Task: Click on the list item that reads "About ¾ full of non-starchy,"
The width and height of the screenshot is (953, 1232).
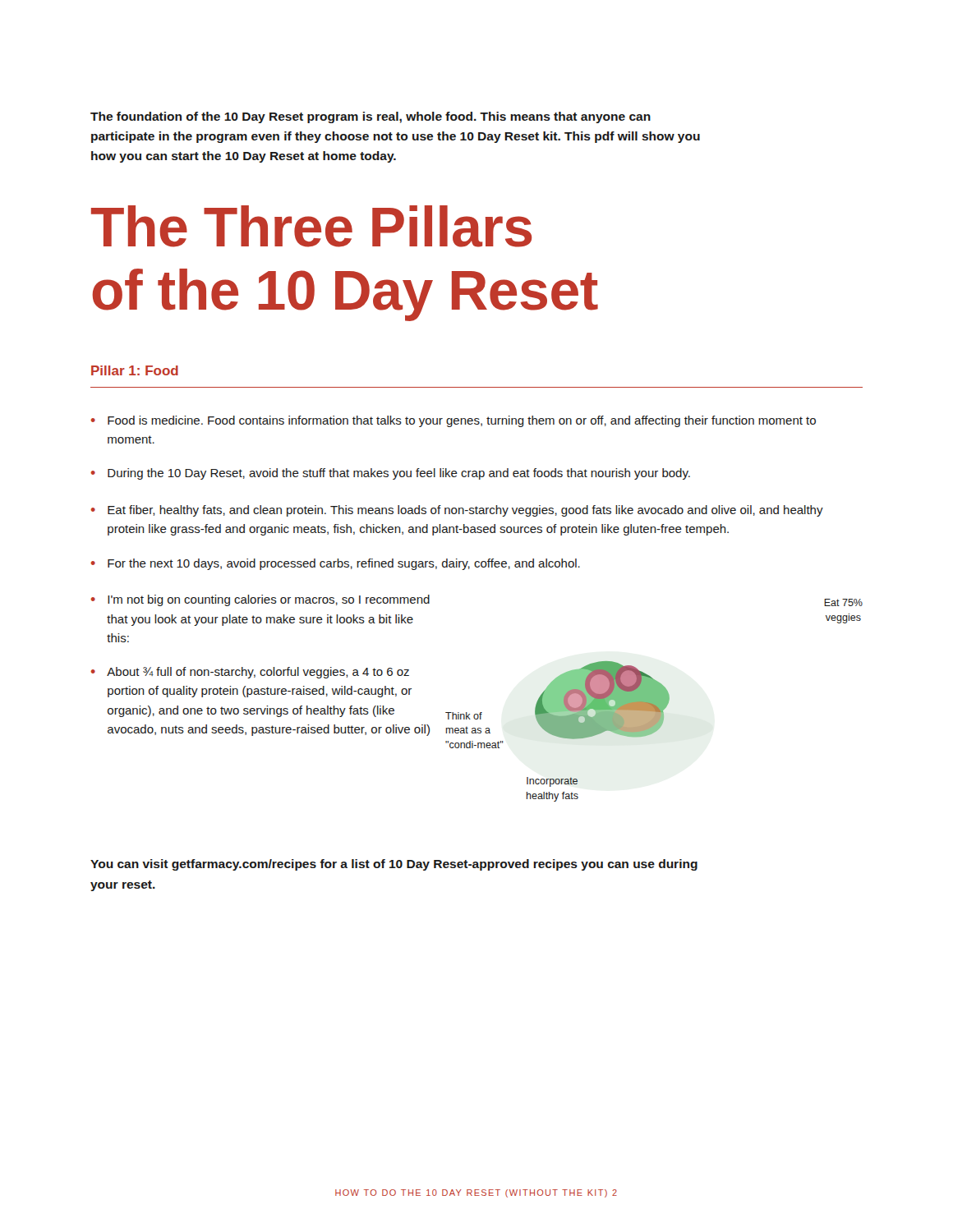Action: [263, 700]
